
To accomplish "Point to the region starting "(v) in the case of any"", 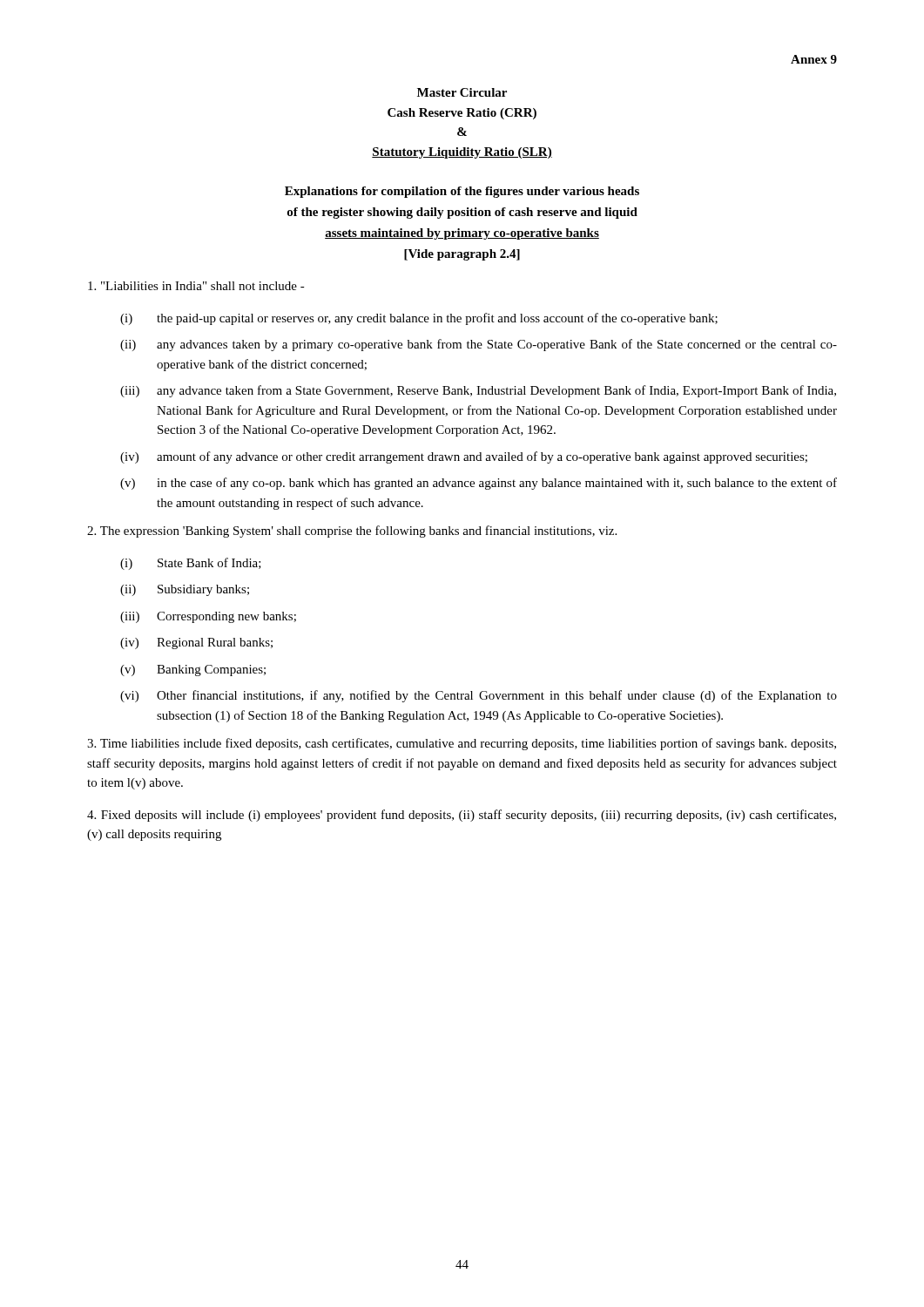I will click(x=479, y=493).
